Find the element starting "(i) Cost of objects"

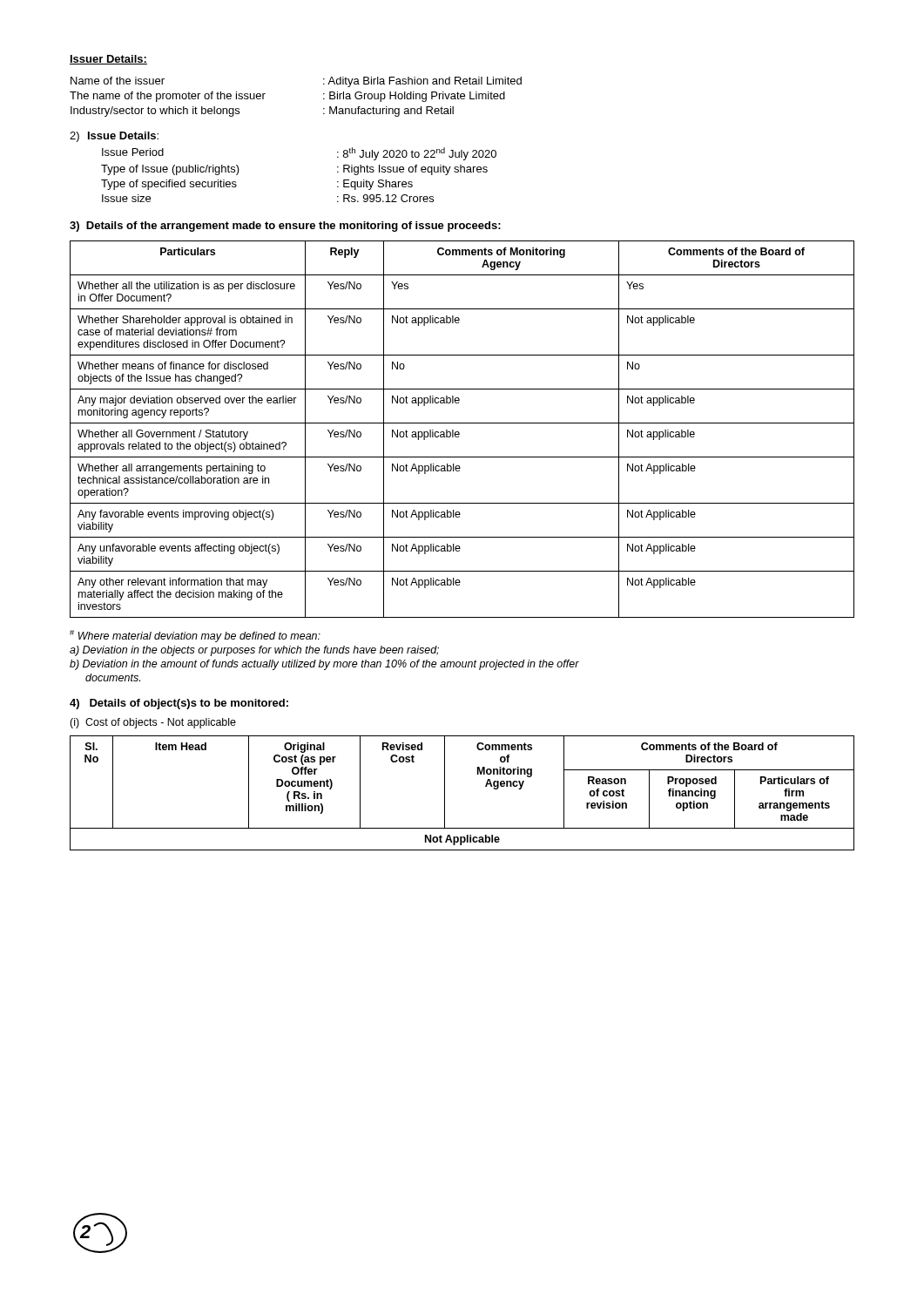[x=153, y=723]
